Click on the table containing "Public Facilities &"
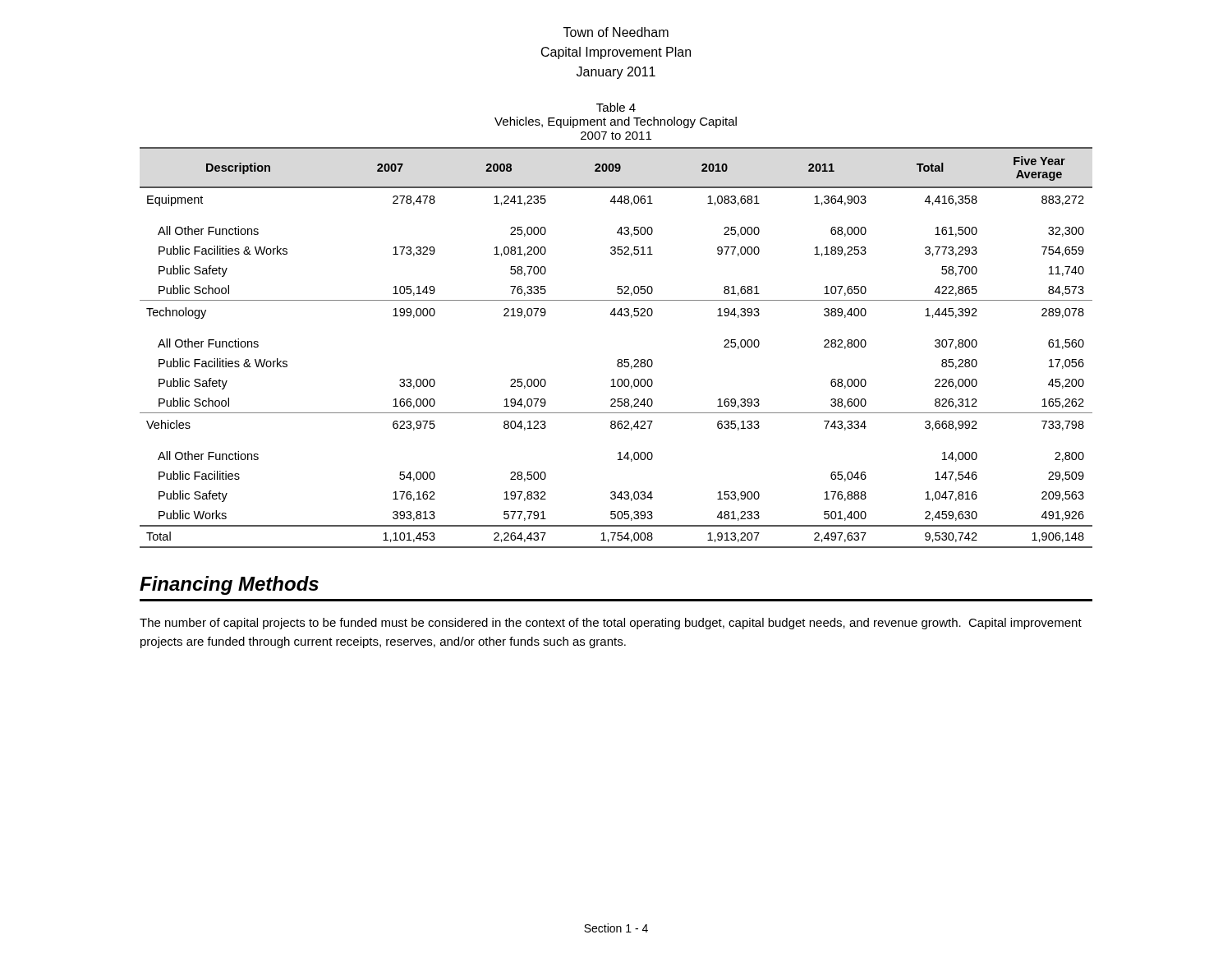Viewport: 1232px width, 953px height. click(616, 348)
